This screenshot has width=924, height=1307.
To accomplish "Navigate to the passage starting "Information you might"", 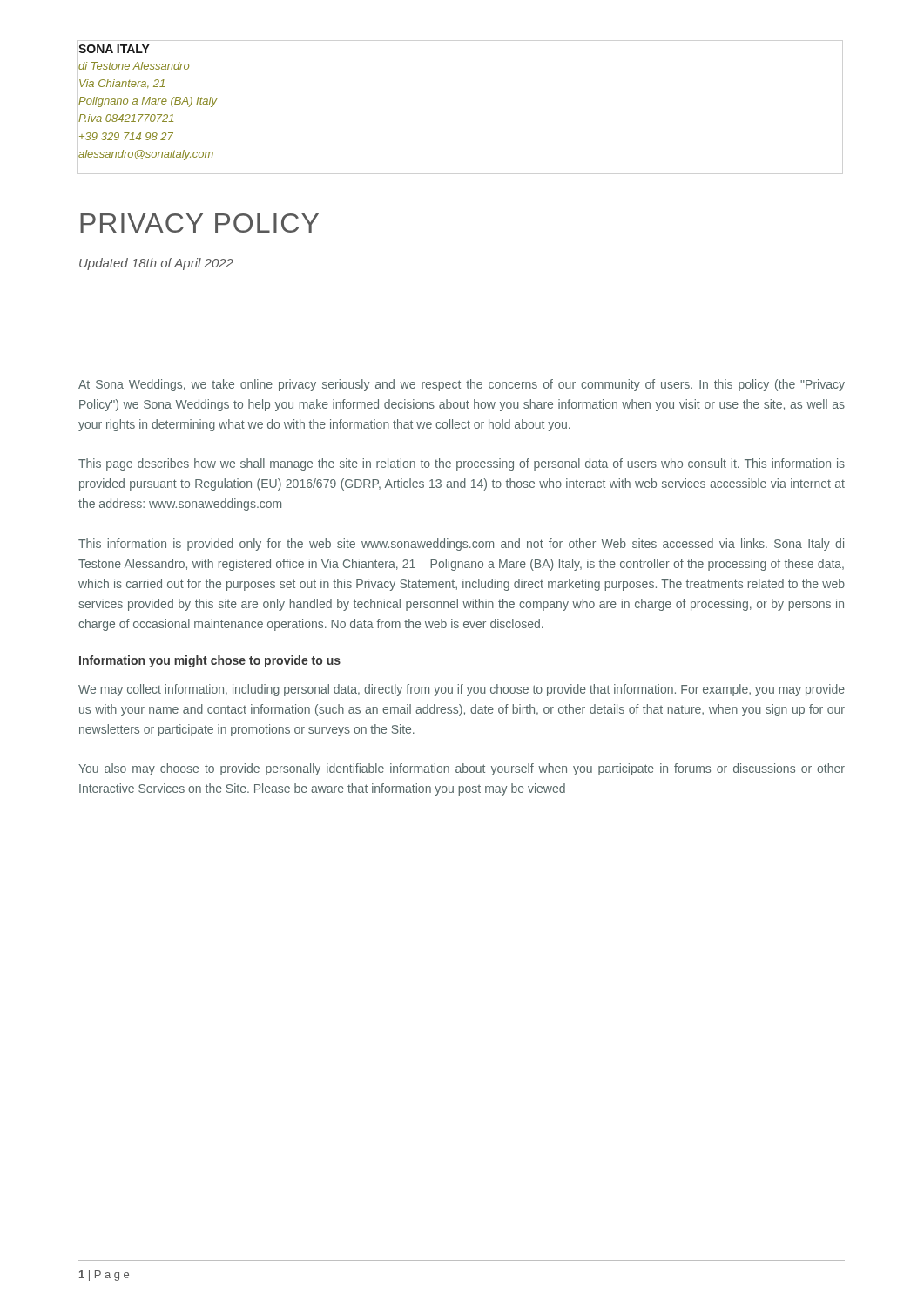I will click(x=209, y=660).
